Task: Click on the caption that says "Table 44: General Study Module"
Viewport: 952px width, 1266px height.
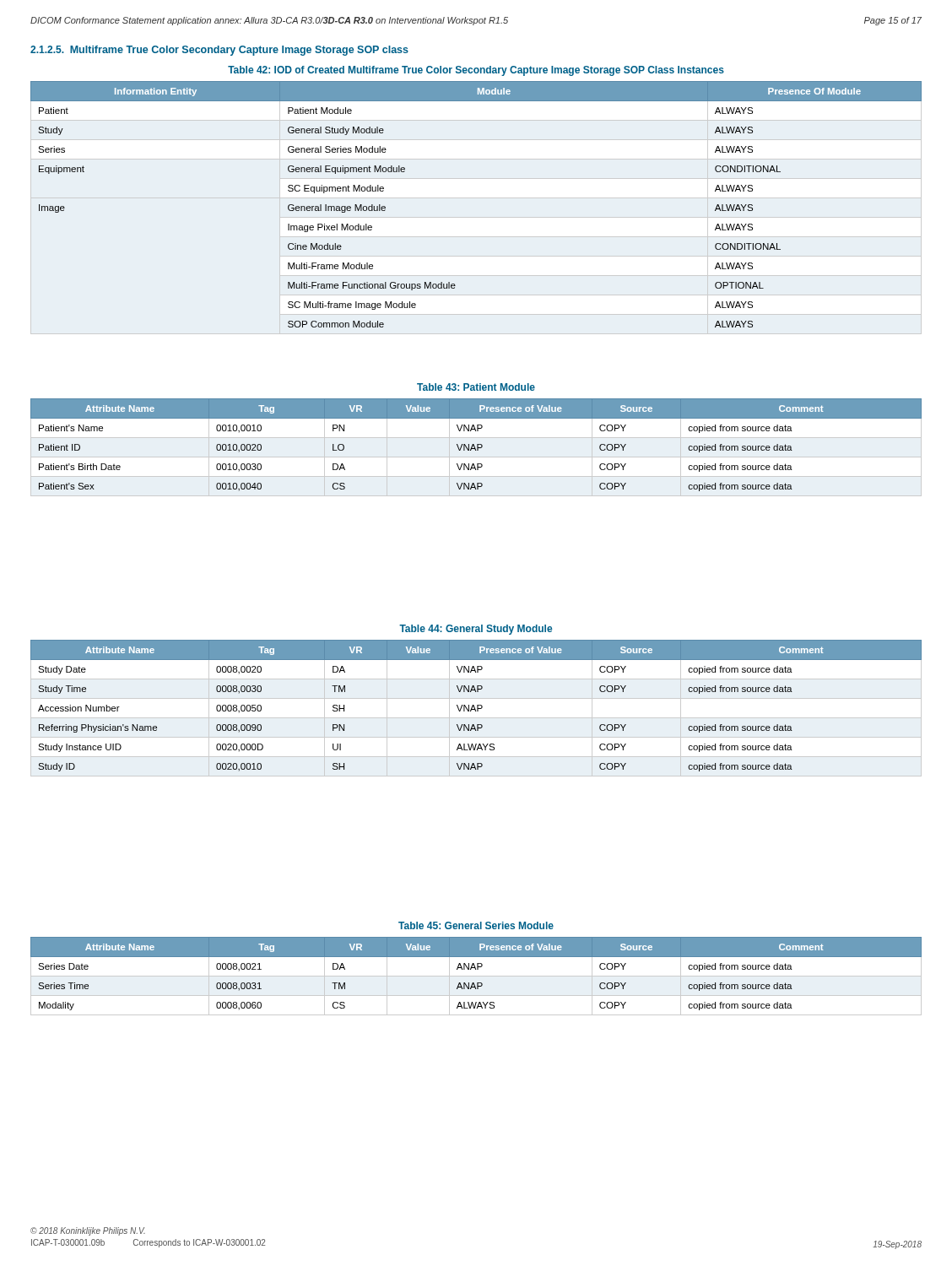Action: pos(476,629)
